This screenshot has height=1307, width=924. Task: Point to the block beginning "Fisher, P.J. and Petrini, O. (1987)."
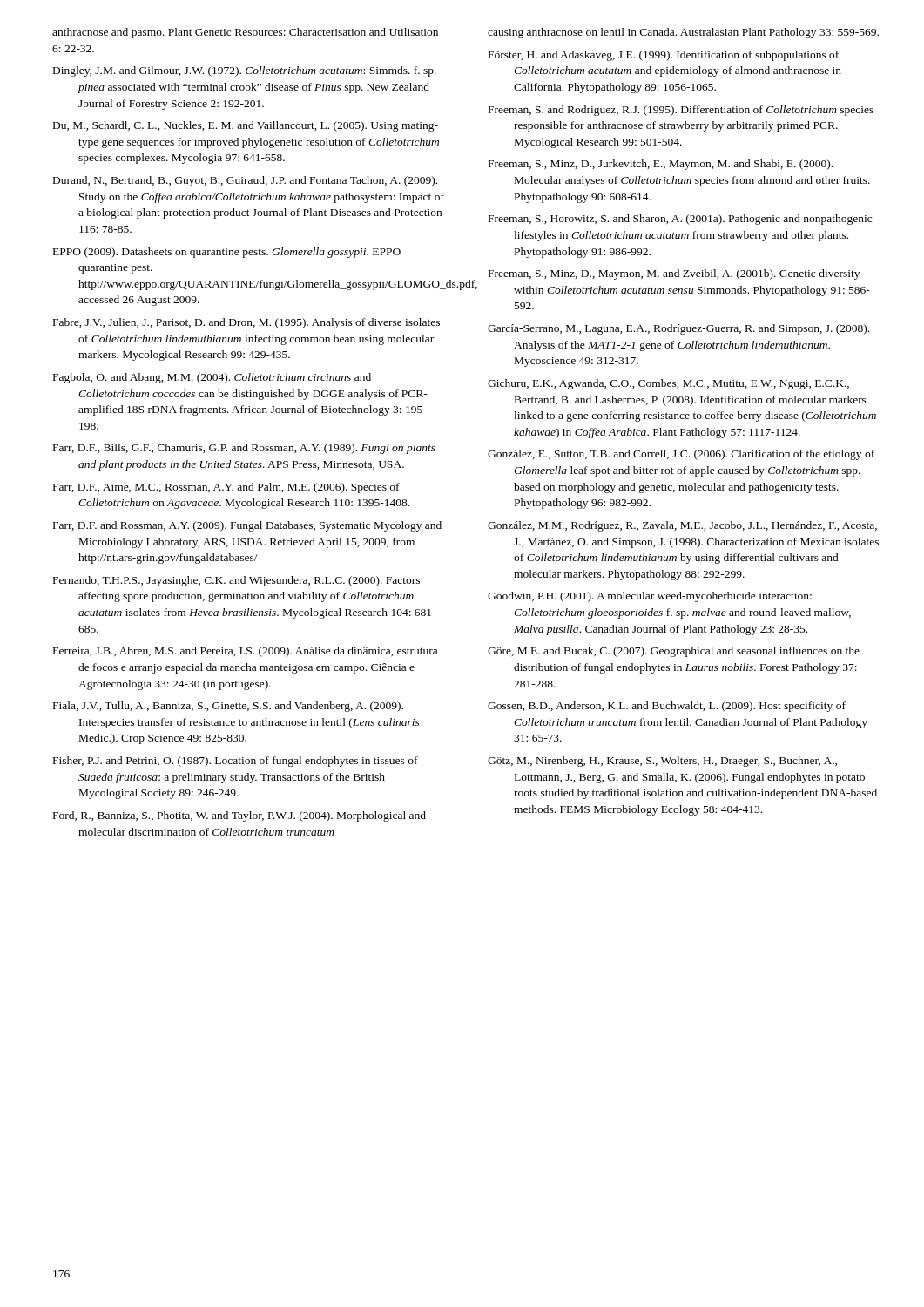coord(235,776)
